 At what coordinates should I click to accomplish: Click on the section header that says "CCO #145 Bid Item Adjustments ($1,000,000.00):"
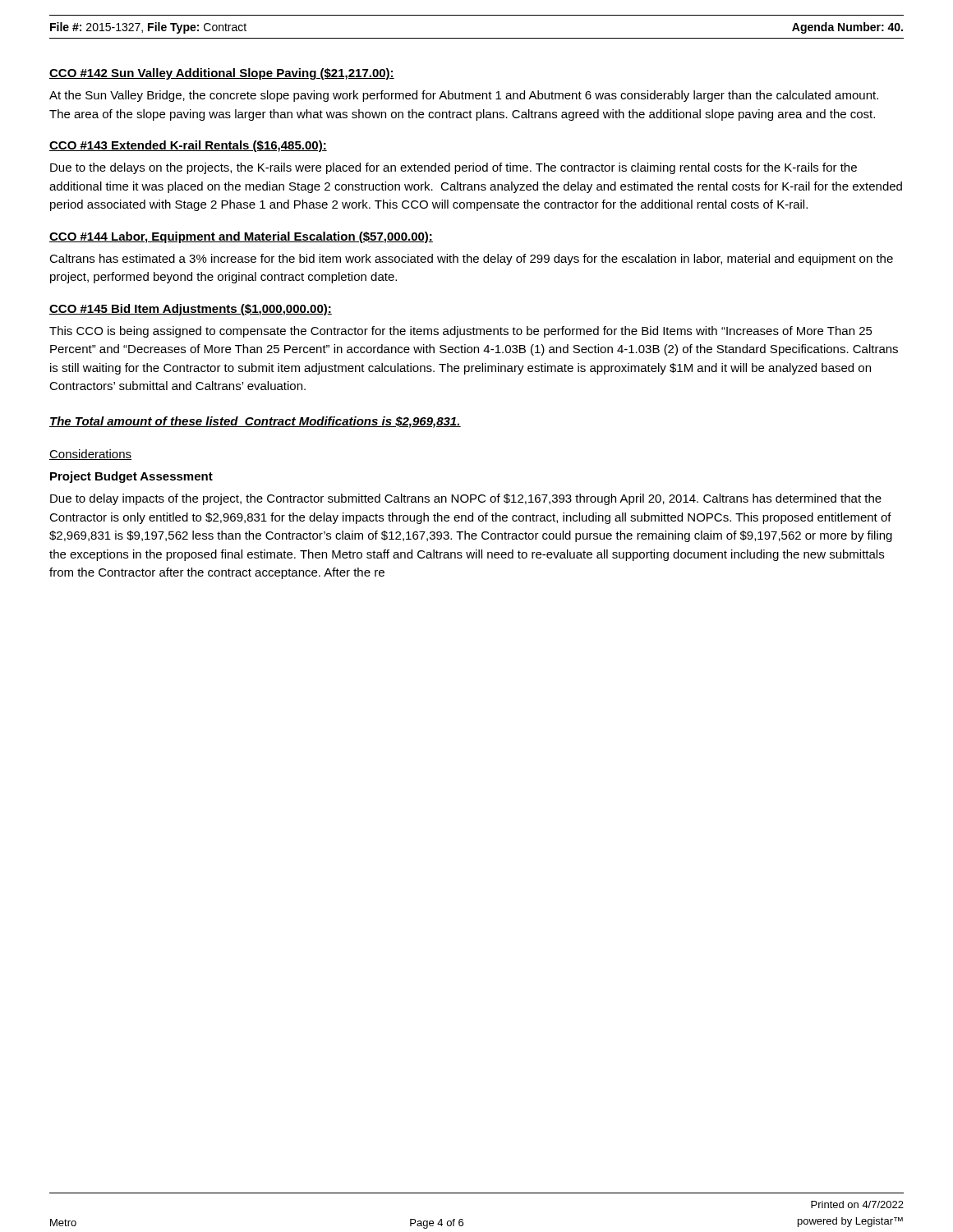[191, 308]
